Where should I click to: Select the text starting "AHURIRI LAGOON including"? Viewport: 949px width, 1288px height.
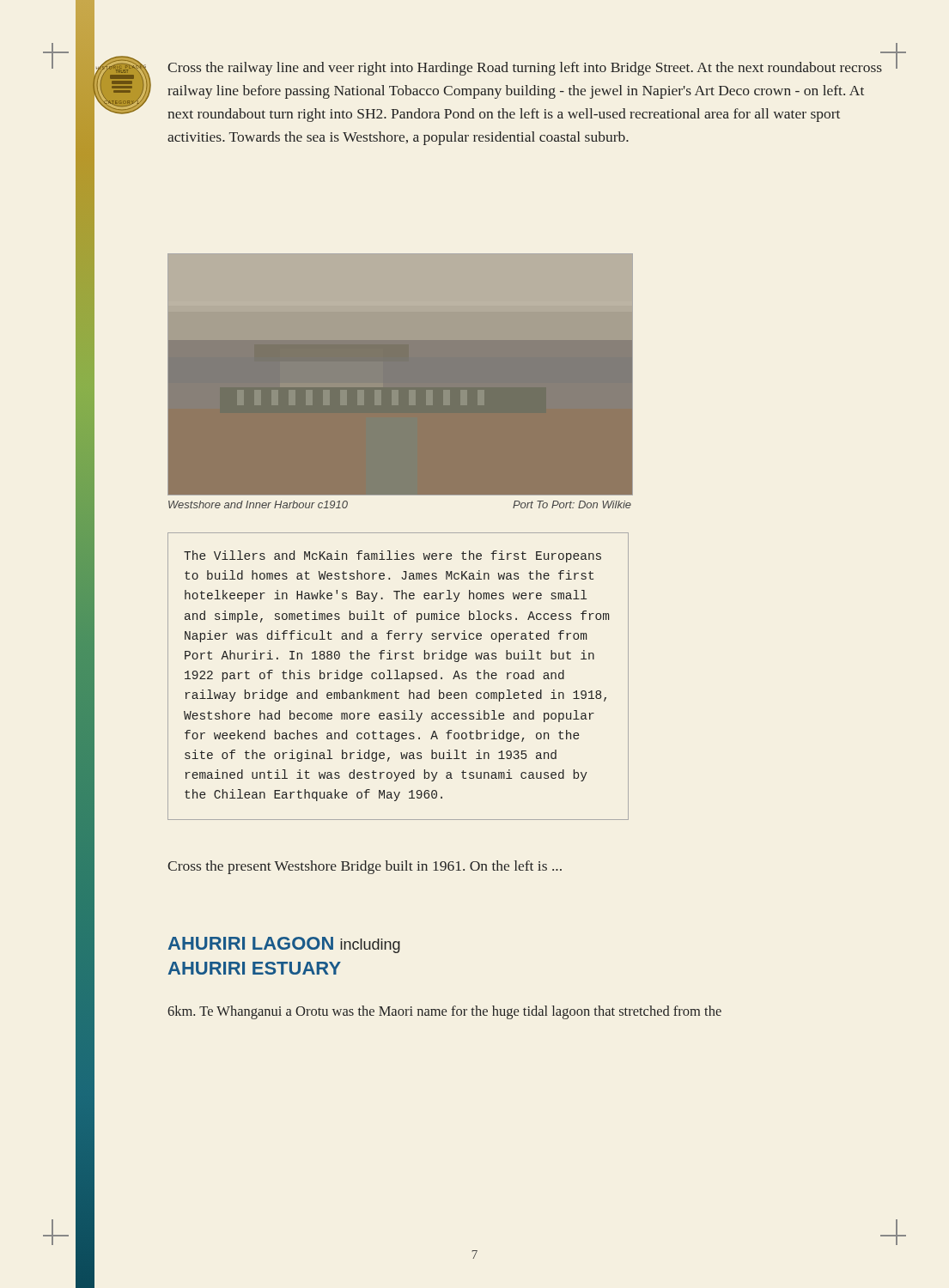(284, 956)
